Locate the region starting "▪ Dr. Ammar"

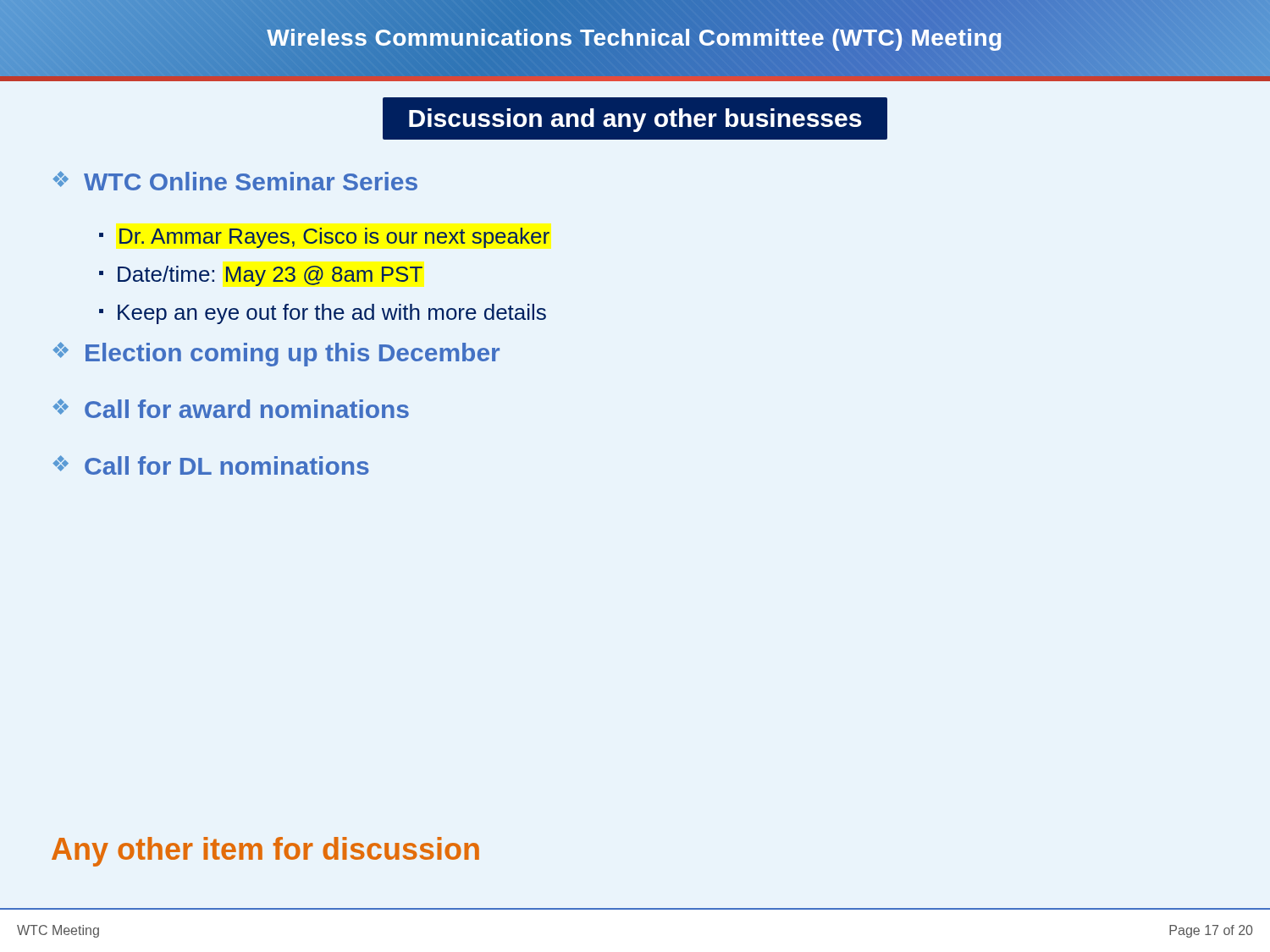[325, 237]
